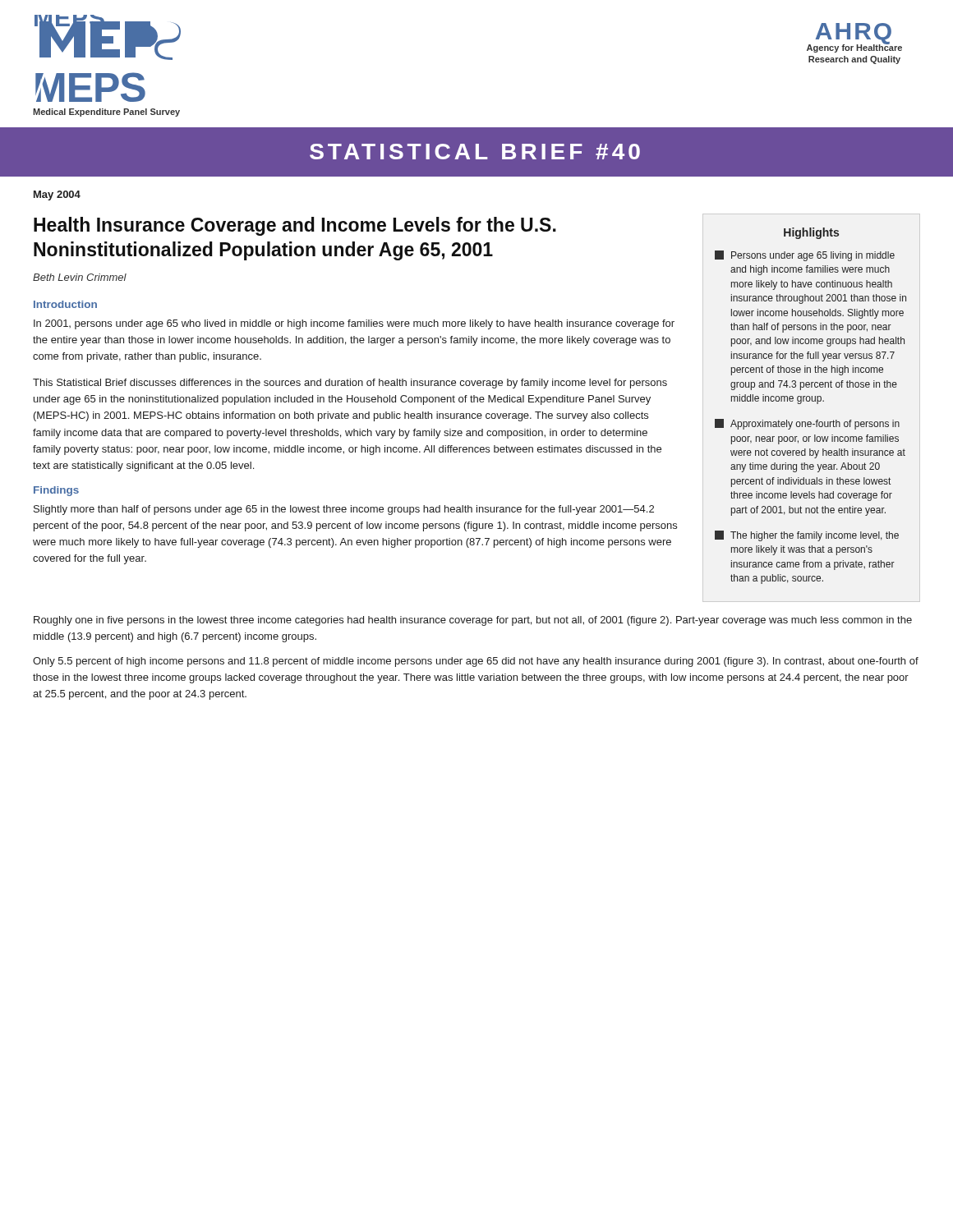Click on the block starting "Roughly one in five"
The height and width of the screenshot is (1232, 953).
click(x=472, y=628)
